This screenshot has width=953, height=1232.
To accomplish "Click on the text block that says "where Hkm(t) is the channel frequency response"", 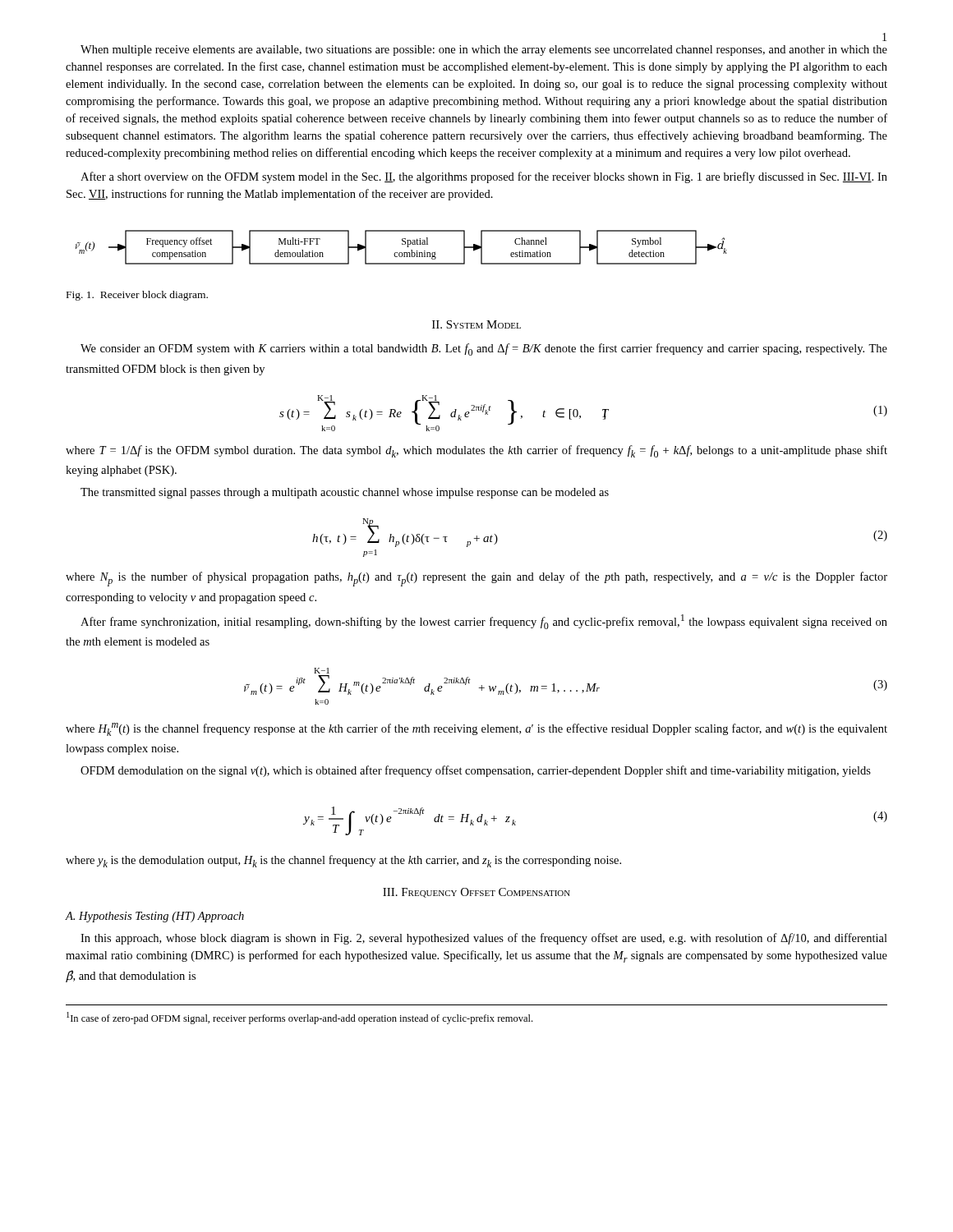I will point(476,738).
